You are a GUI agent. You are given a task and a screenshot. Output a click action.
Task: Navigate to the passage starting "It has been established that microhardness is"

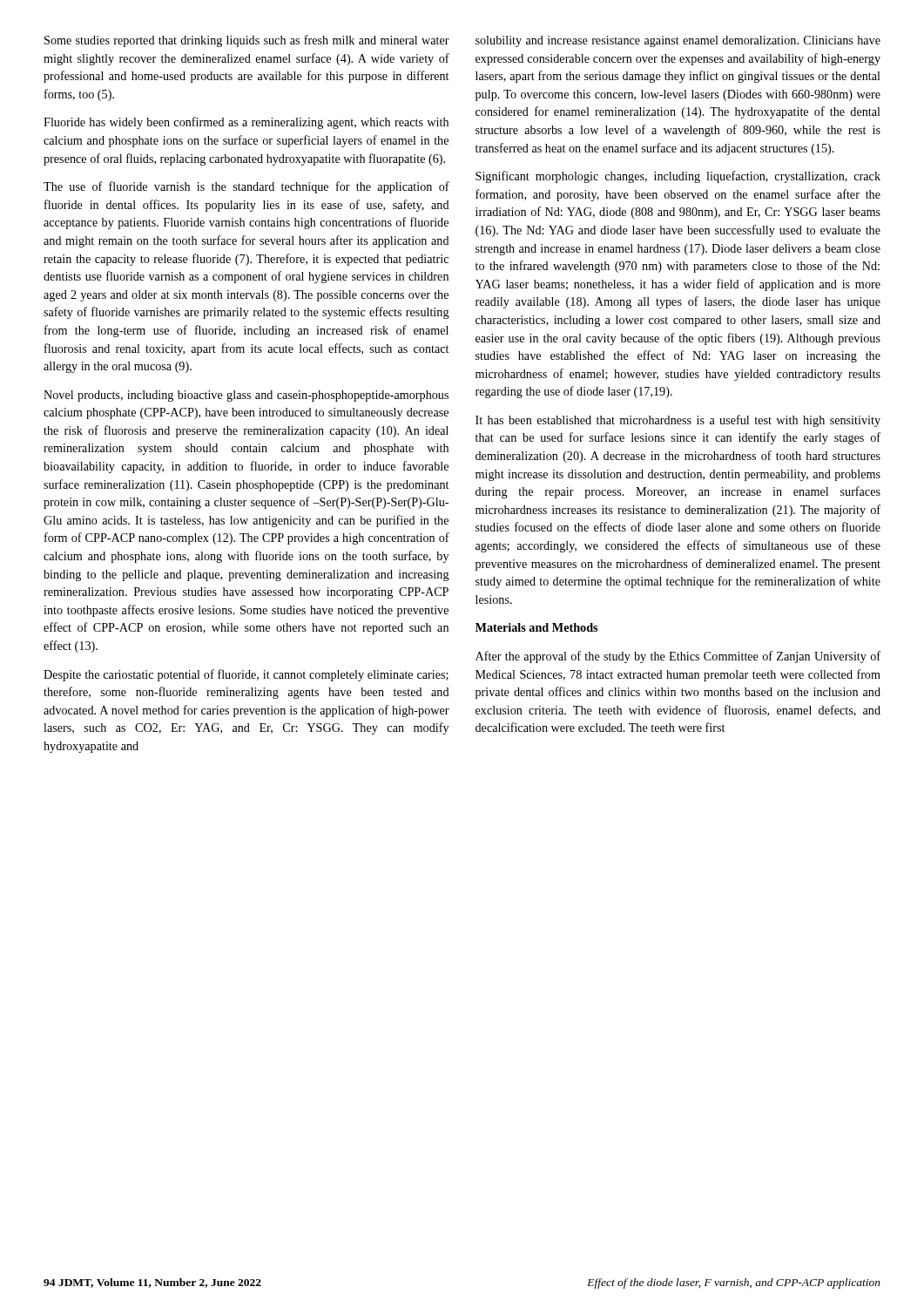click(678, 510)
